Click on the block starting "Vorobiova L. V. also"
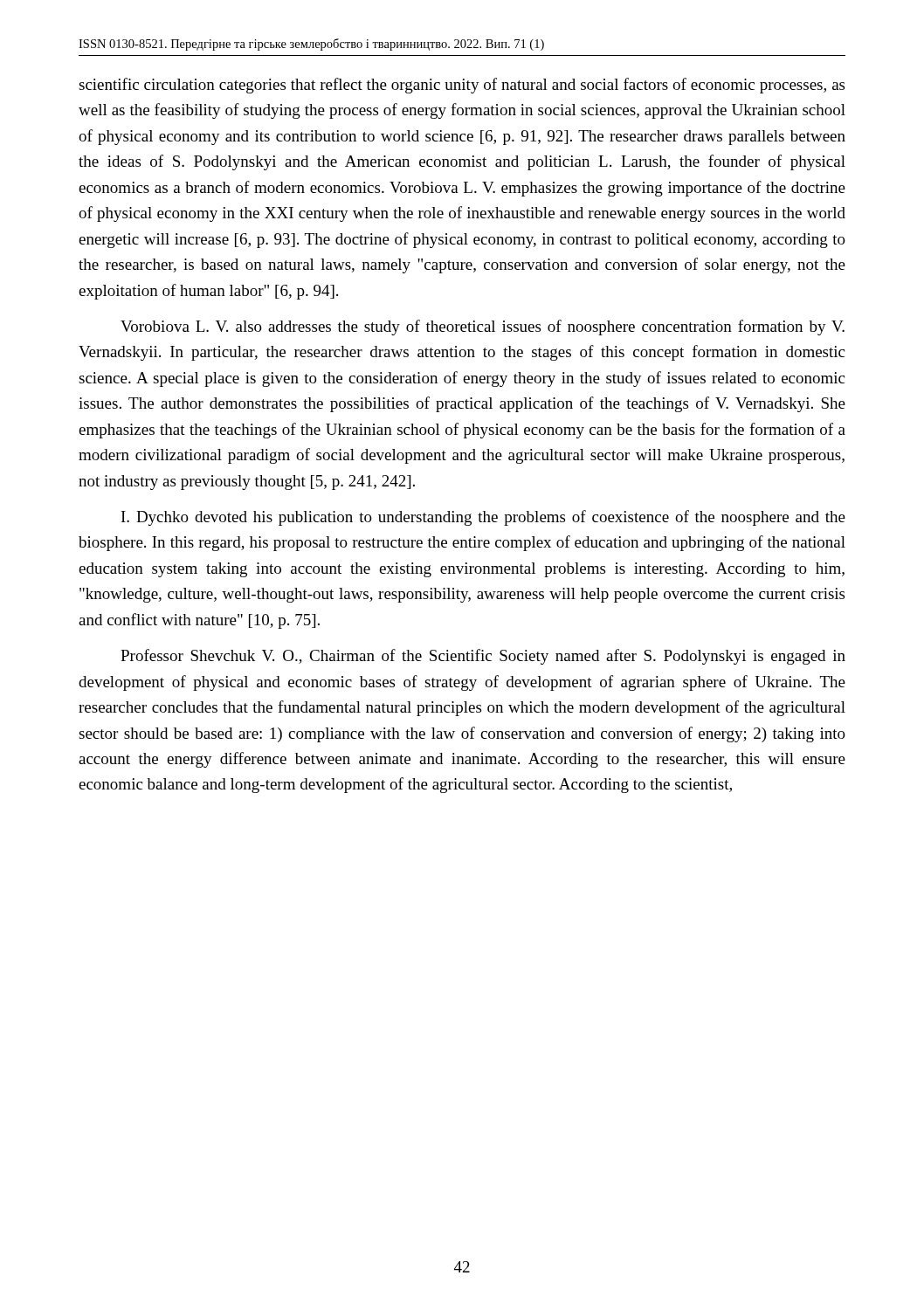The width and height of the screenshot is (924, 1310). 462,403
